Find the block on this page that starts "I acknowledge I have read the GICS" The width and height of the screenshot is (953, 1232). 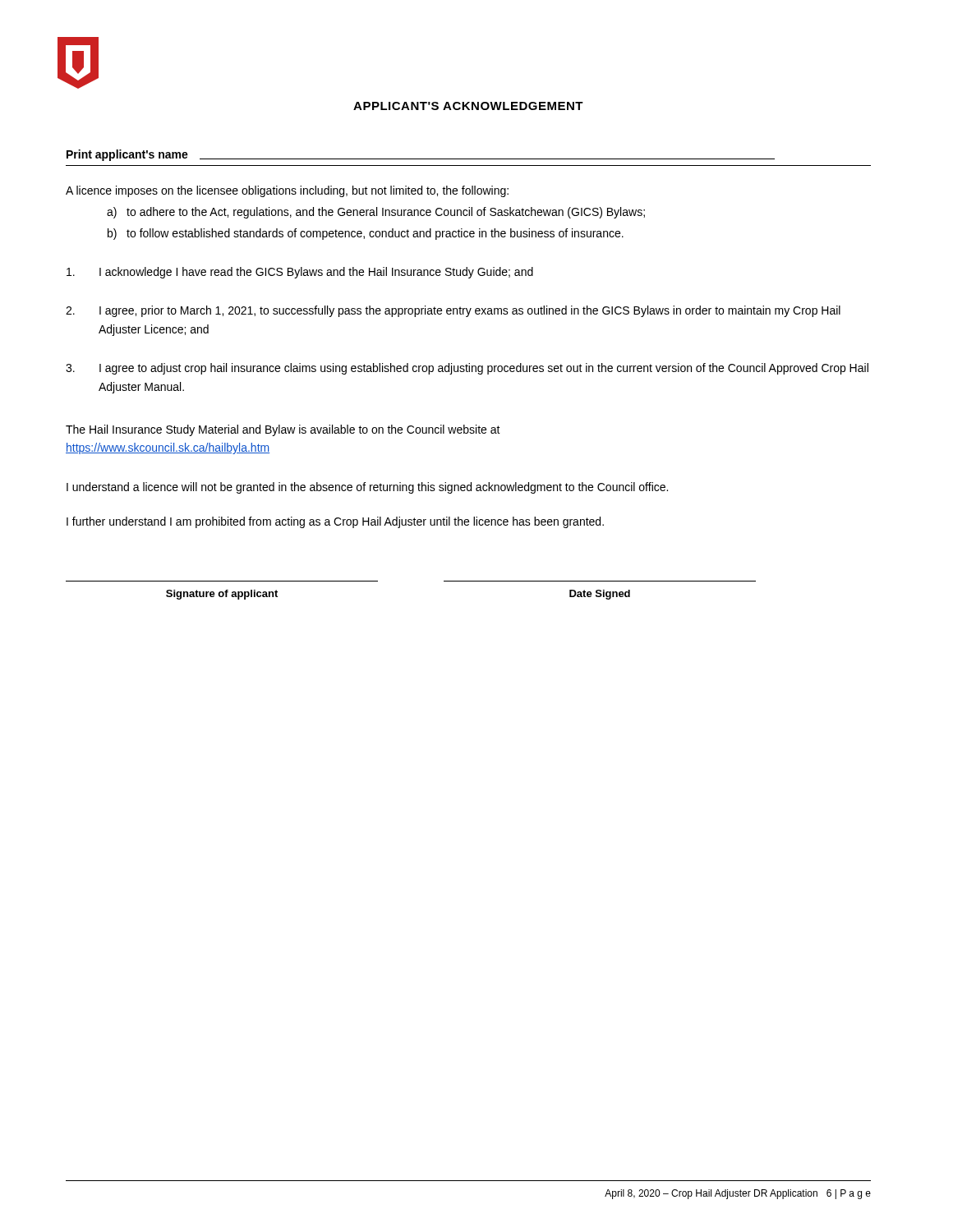pos(468,272)
